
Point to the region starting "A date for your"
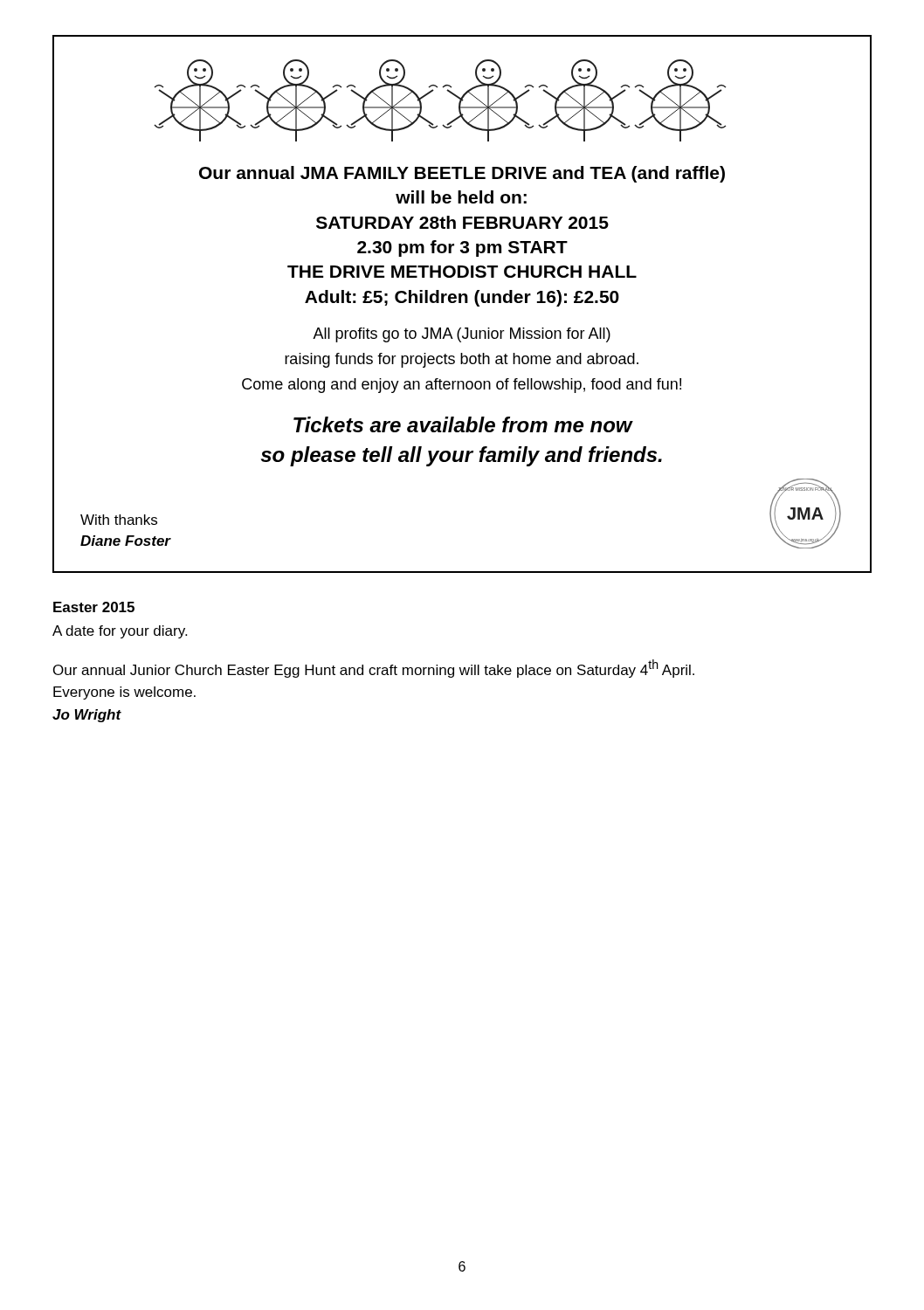tap(120, 631)
